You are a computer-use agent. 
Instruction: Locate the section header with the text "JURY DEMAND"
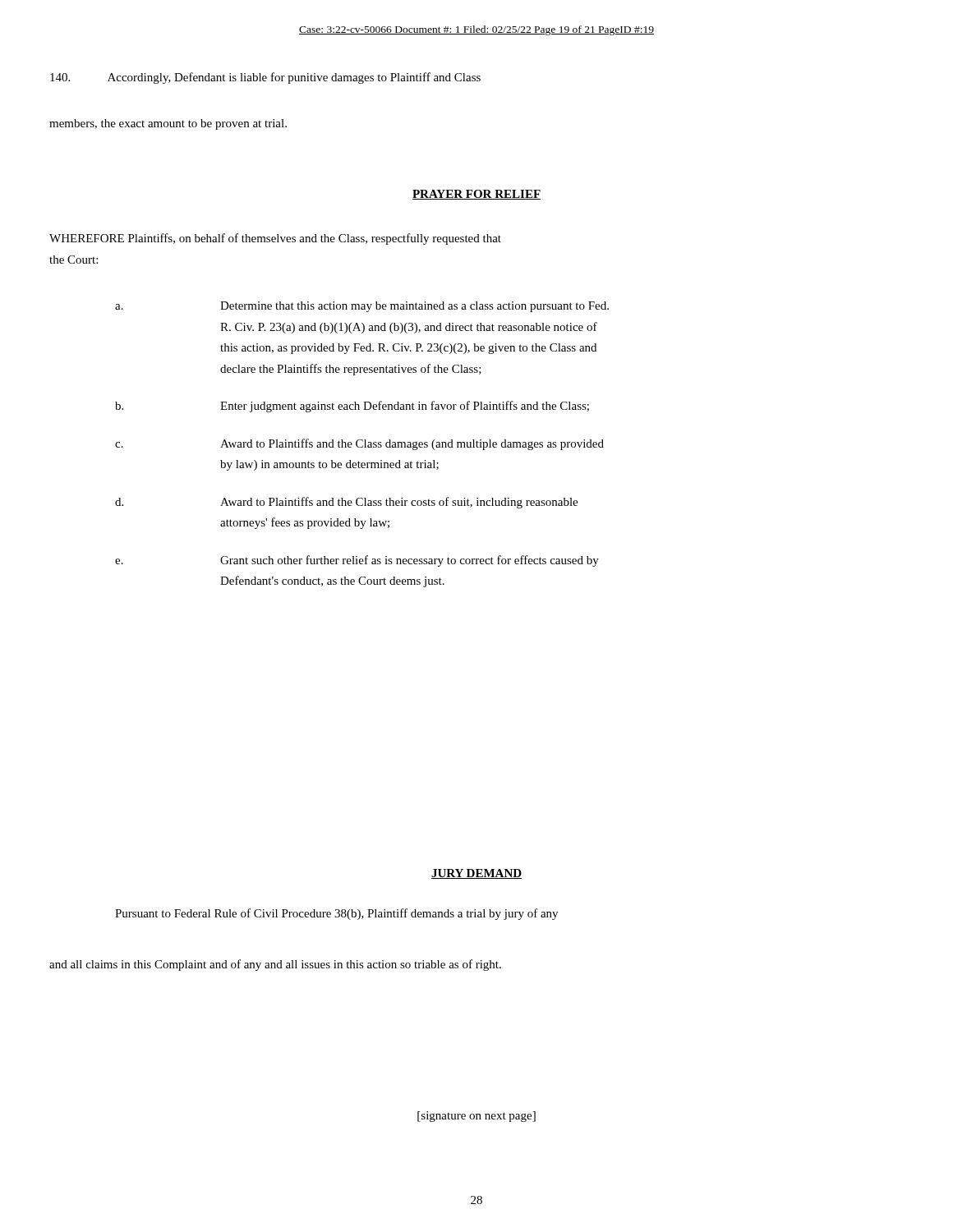point(476,873)
